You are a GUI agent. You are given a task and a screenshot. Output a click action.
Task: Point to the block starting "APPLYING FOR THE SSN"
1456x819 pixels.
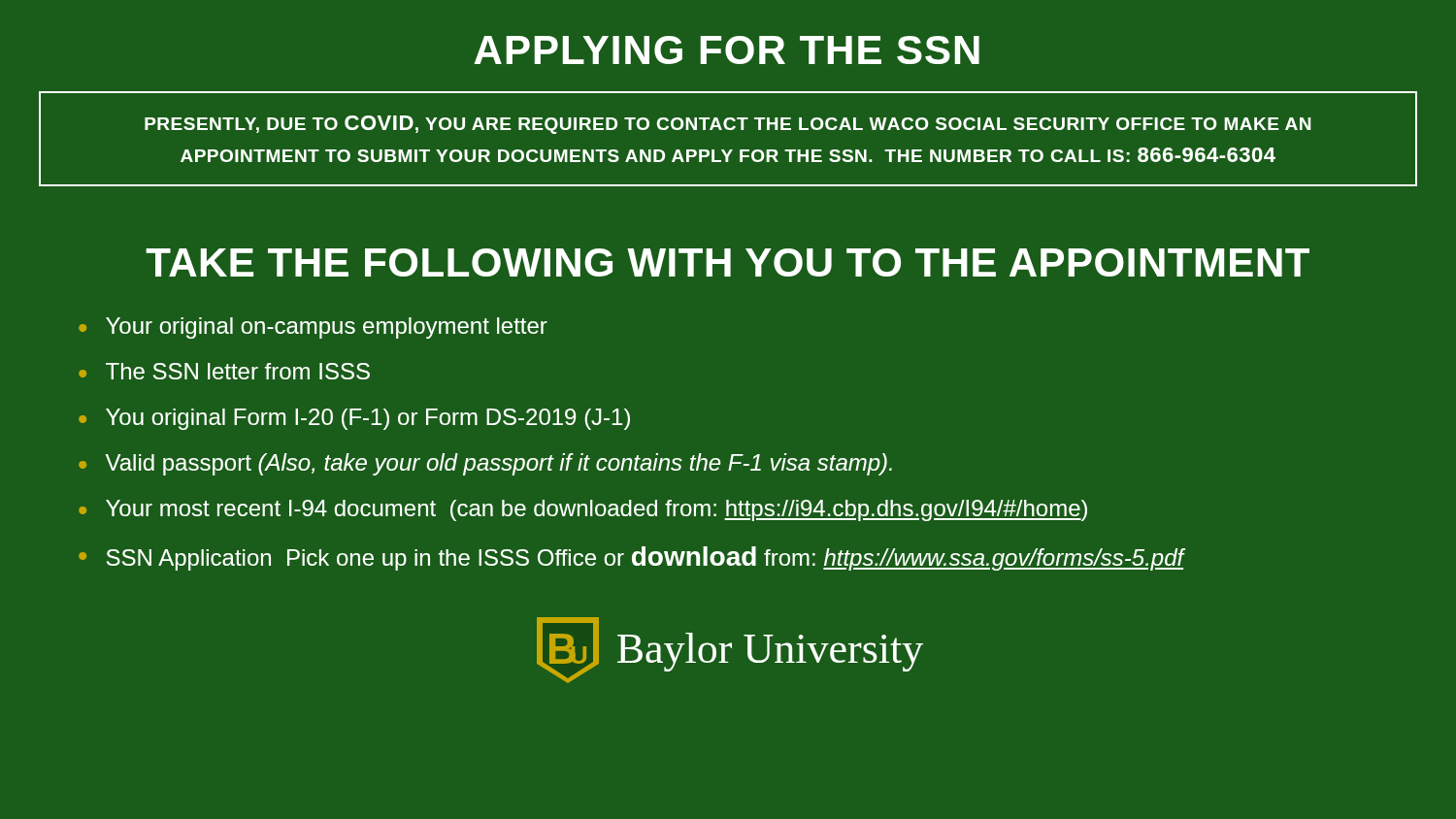click(x=728, y=50)
